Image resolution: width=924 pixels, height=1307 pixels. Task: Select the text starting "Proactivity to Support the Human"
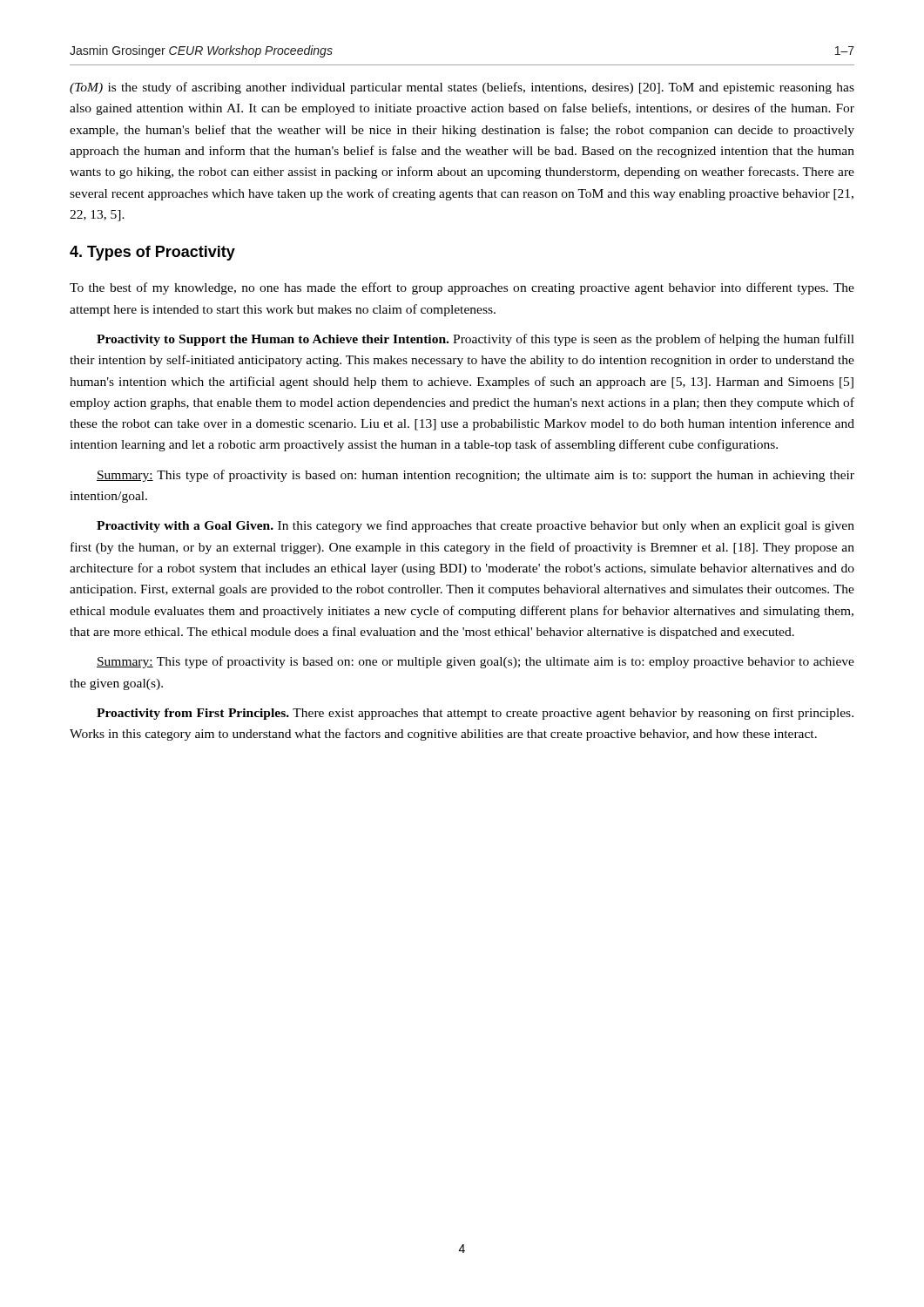(462, 391)
